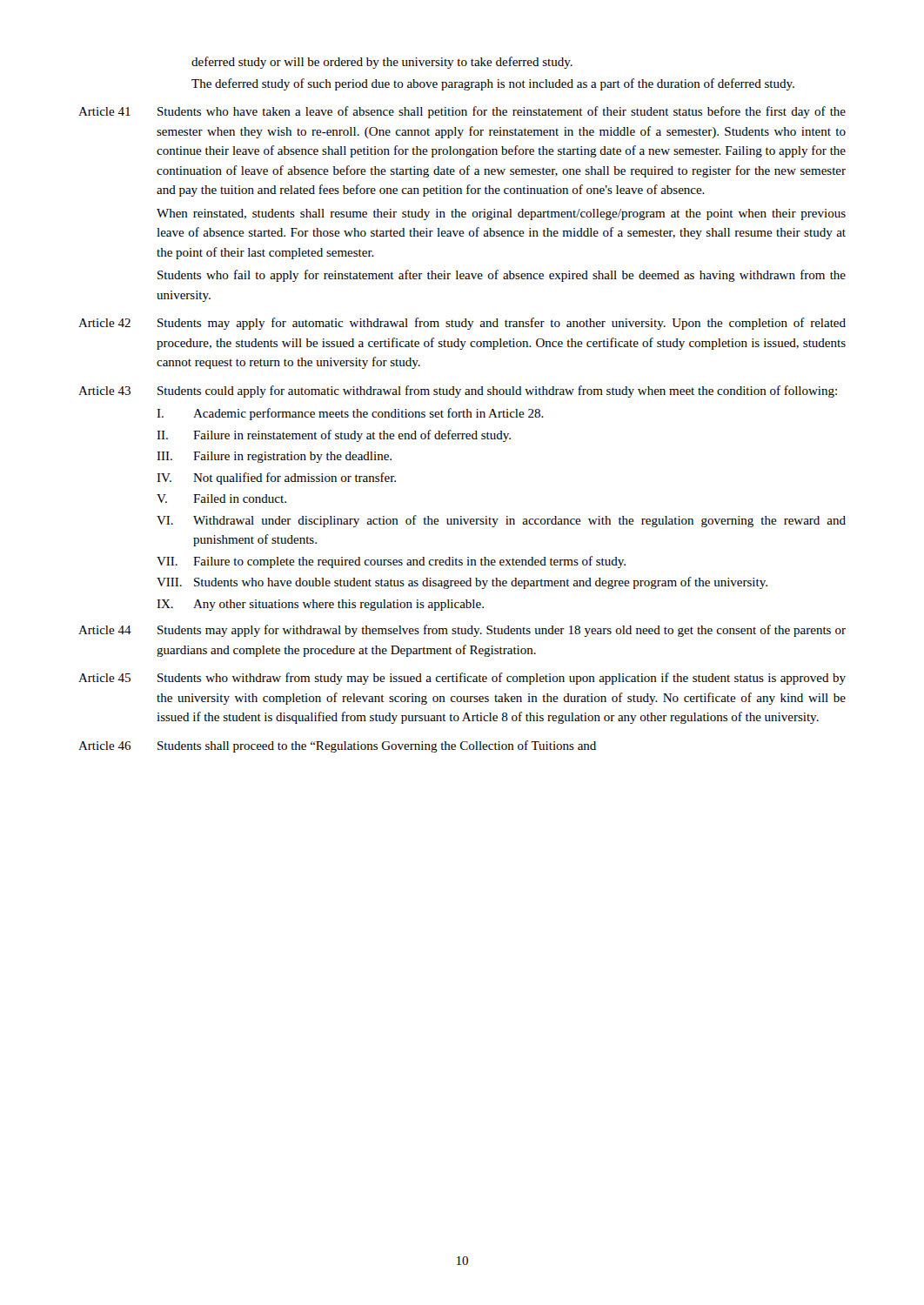924x1305 pixels.
Task: Find the text starting "VII. Failure to complete the required courses and"
Action: click(501, 561)
